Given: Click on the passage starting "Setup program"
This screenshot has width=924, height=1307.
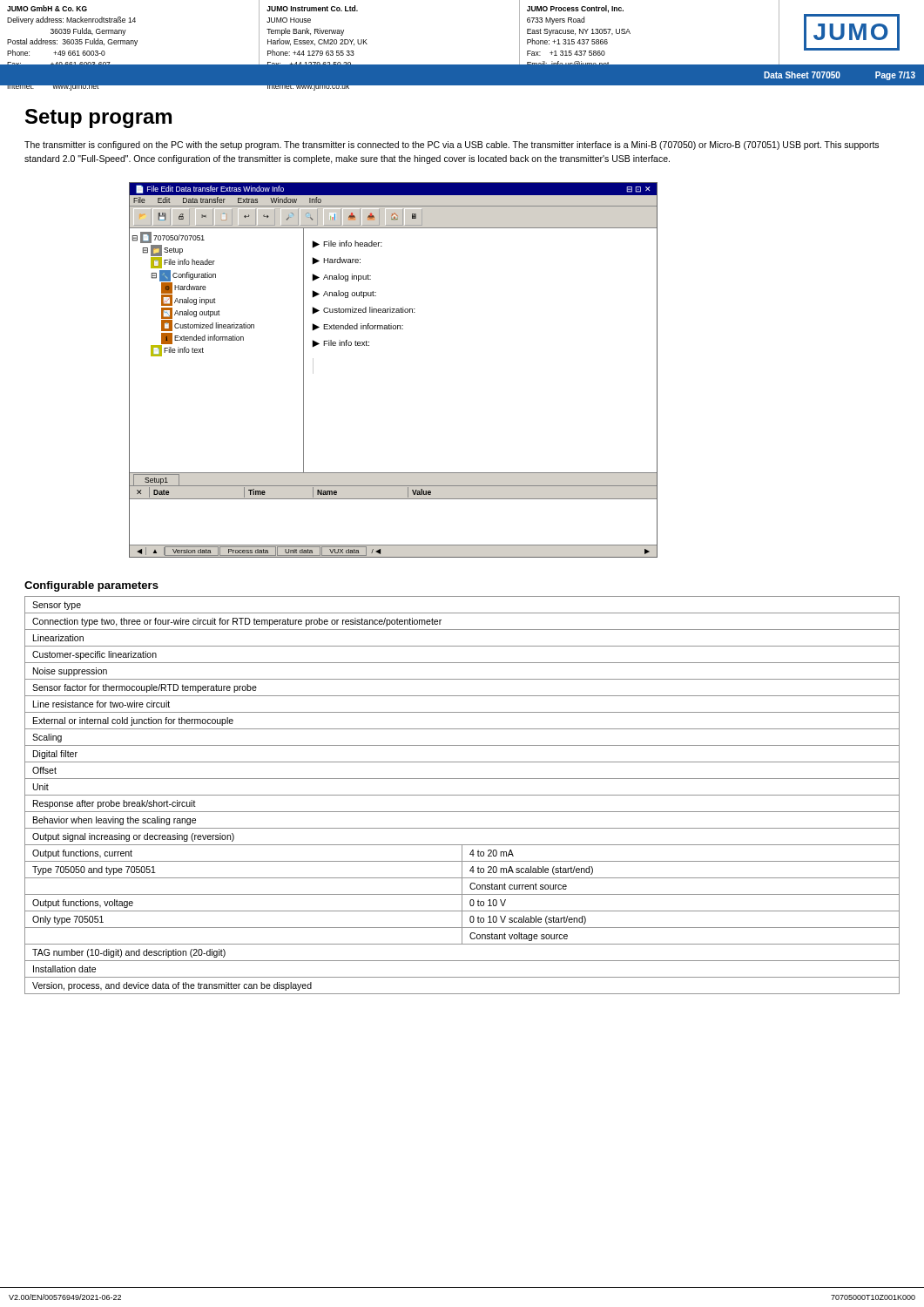Looking at the screenshot, I should click(x=99, y=116).
